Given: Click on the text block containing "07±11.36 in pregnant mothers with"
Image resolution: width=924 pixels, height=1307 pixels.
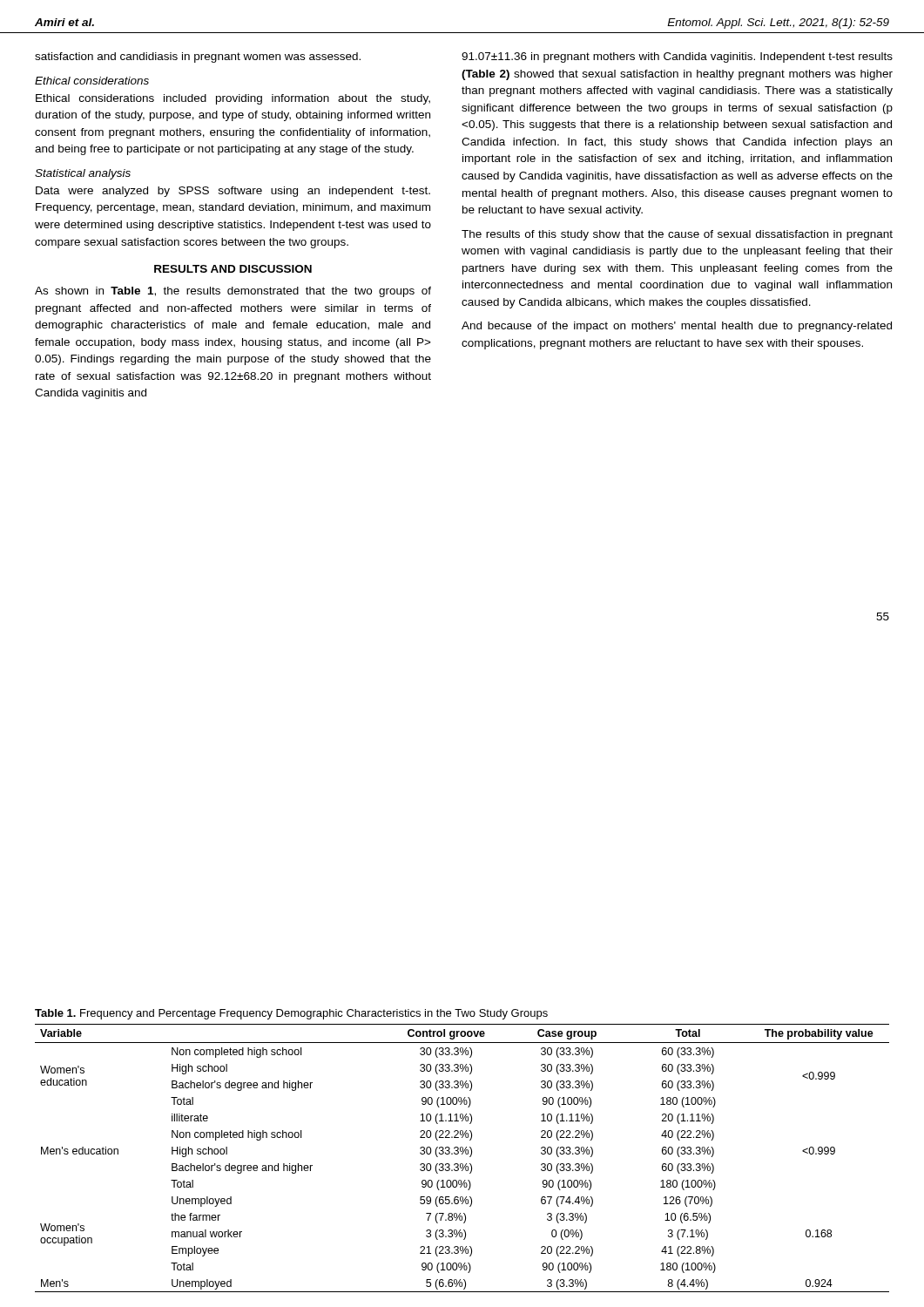Looking at the screenshot, I should [677, 200].
